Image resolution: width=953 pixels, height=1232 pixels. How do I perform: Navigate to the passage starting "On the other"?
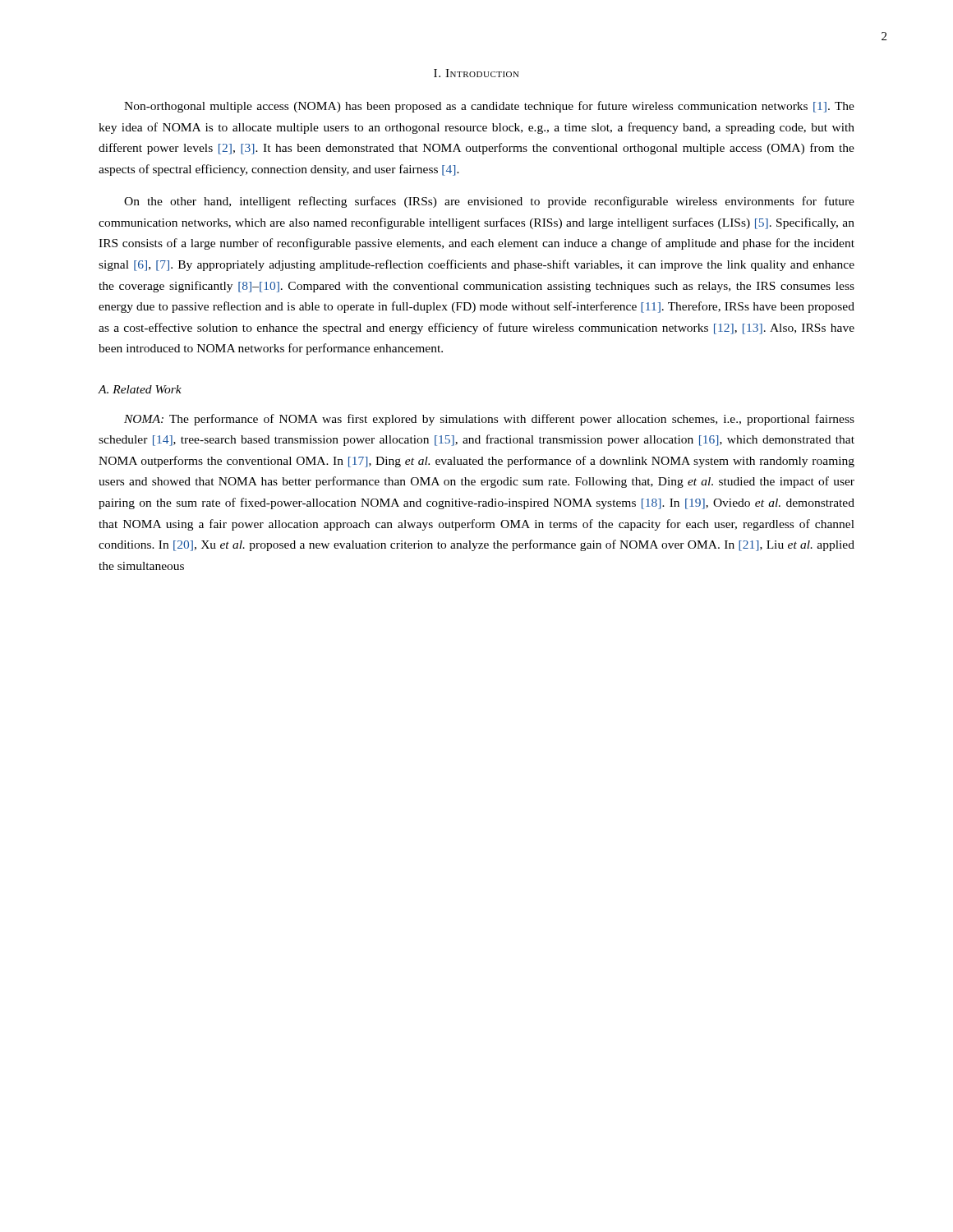pos(476,274)
